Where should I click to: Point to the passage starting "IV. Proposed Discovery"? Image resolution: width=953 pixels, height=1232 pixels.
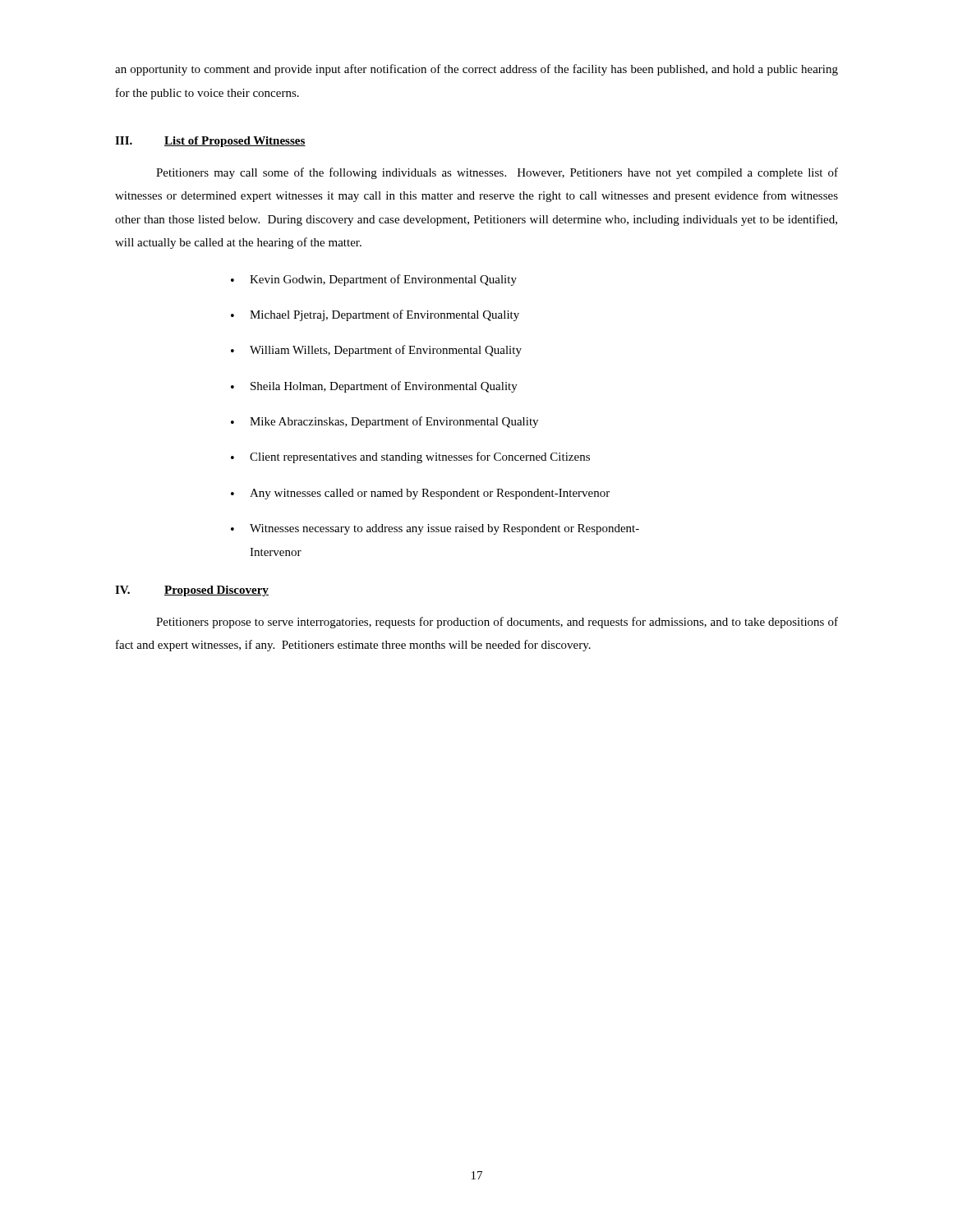[x=192, y=590]
